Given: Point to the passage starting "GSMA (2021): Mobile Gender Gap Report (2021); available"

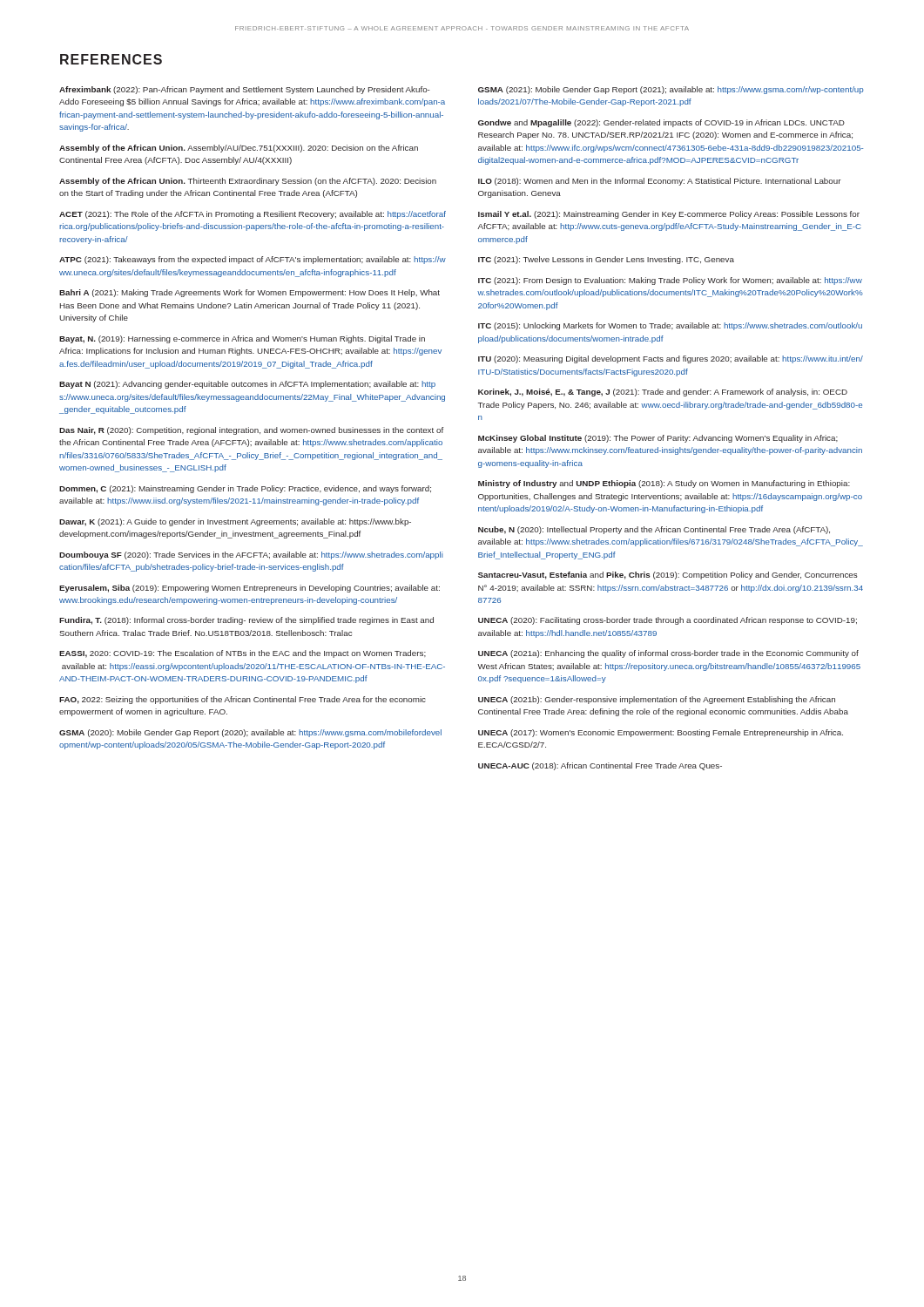Looking at the screenshot, I should click(671, 96).
